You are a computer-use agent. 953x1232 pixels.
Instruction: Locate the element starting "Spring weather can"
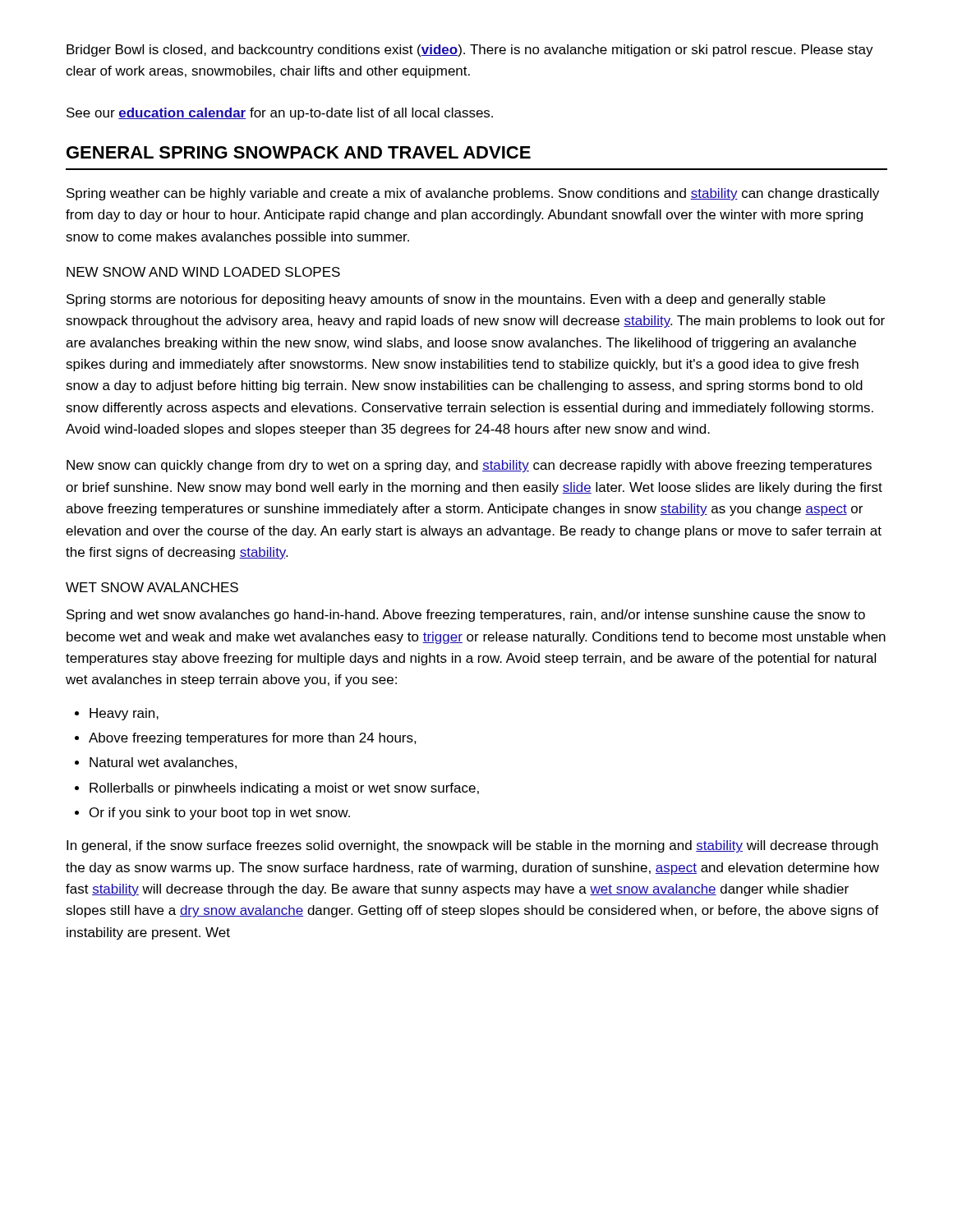click(x=473, y=215)
